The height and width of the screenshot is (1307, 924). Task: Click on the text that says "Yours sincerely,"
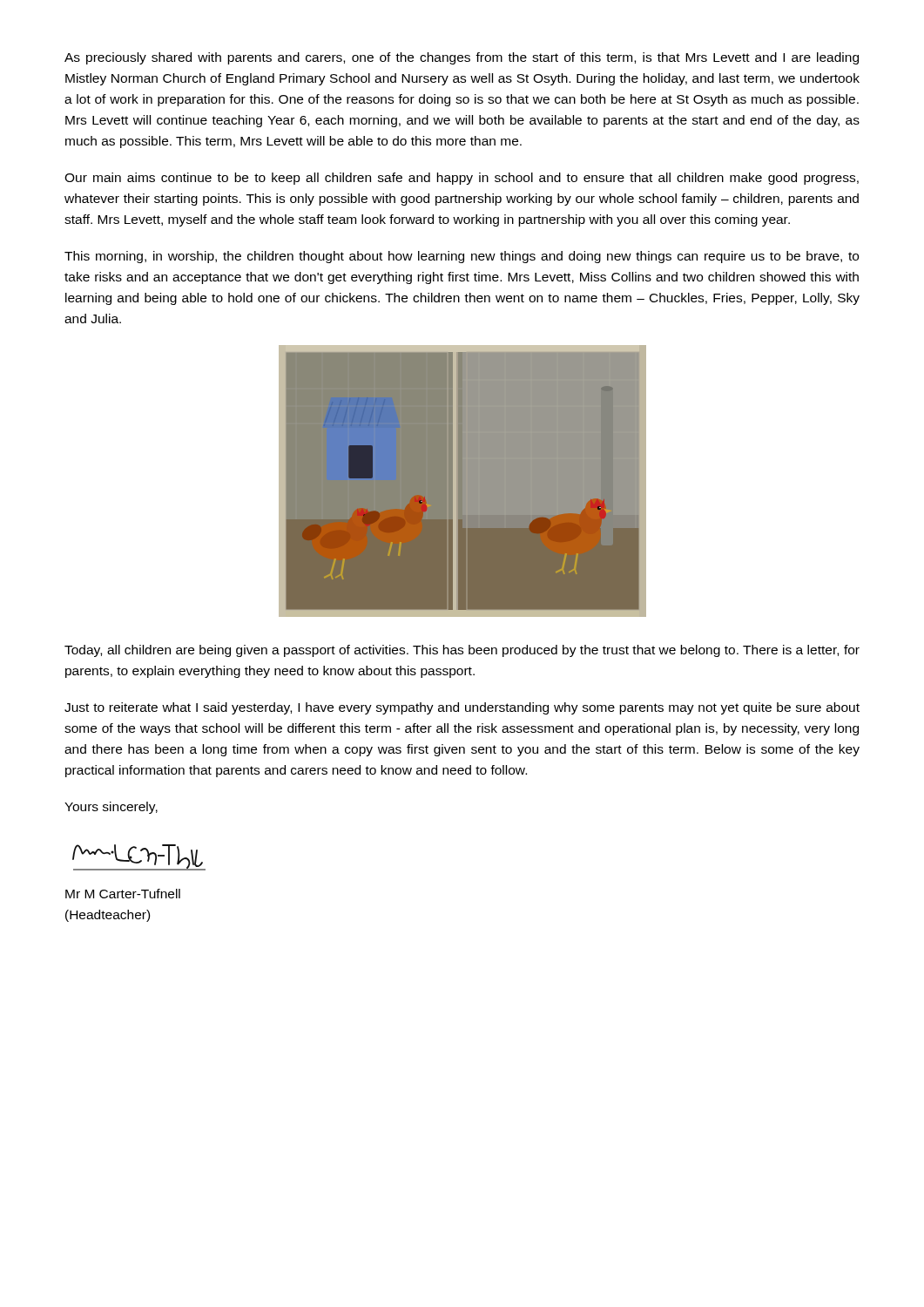click(x=111, y=807)
